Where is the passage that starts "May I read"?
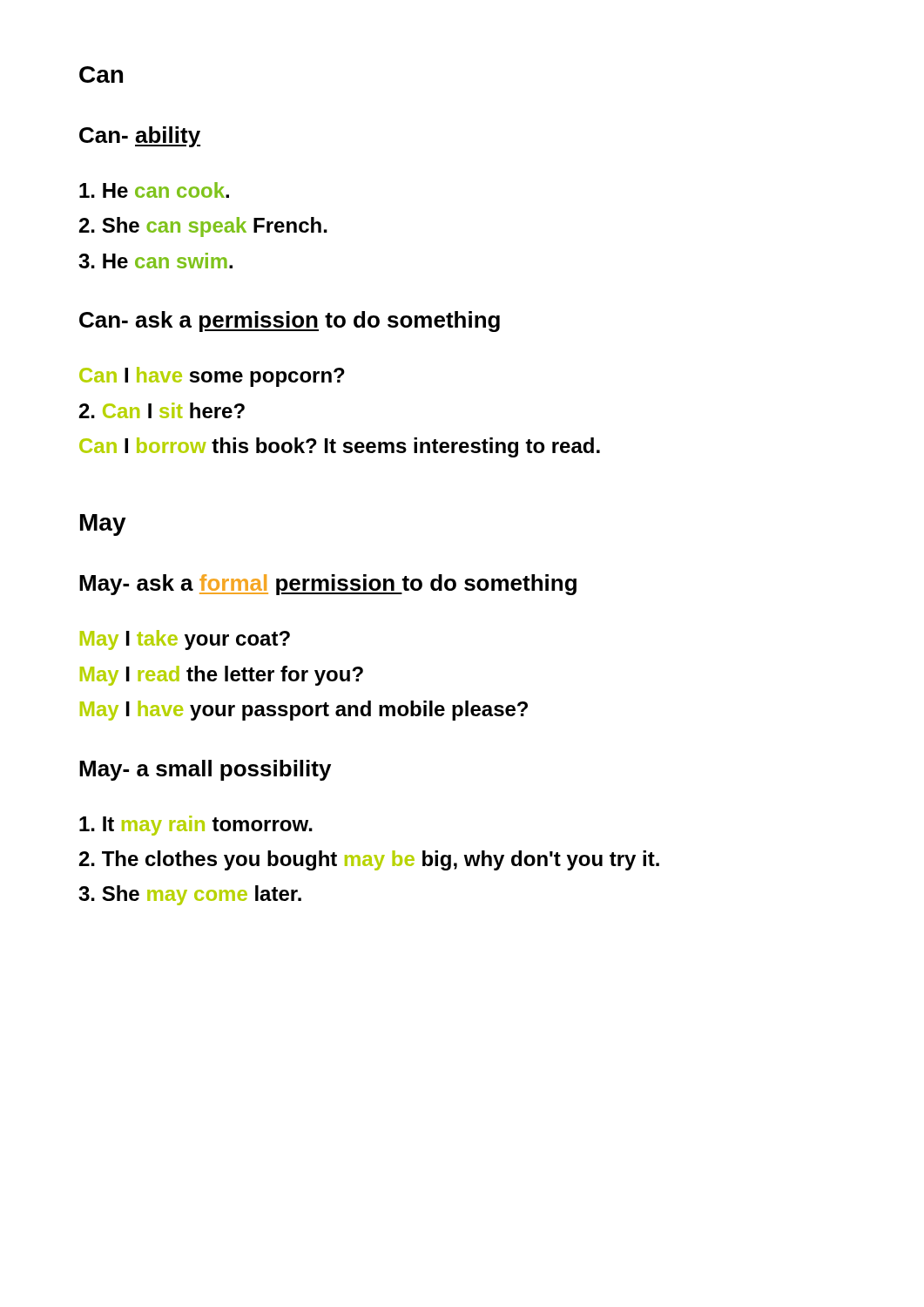This screenshot has height=1307, width=924. click(221, 674)
